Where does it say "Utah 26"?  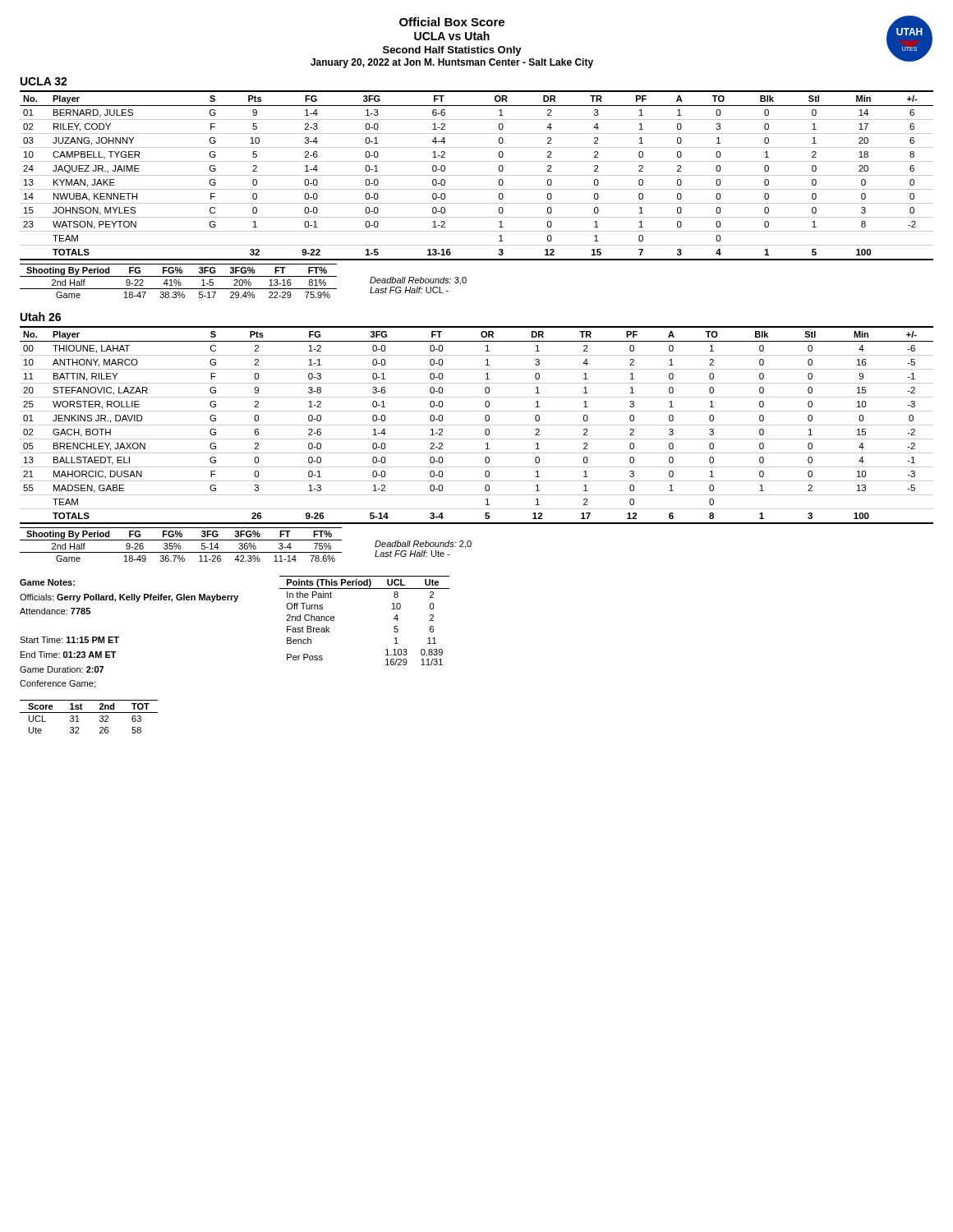click(x=41, y=317)
